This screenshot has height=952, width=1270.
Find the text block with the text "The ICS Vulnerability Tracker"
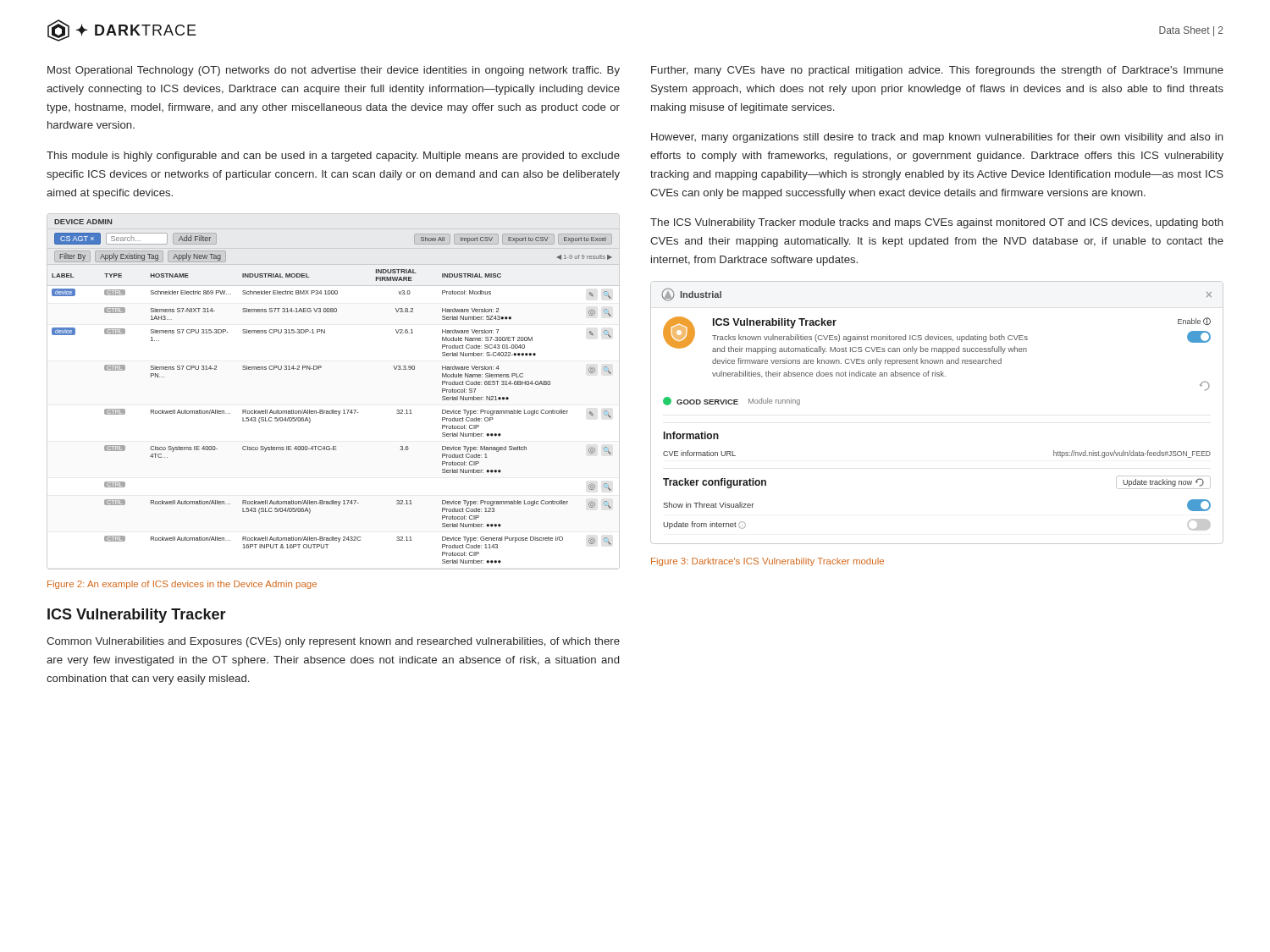[x=937, y=241]
